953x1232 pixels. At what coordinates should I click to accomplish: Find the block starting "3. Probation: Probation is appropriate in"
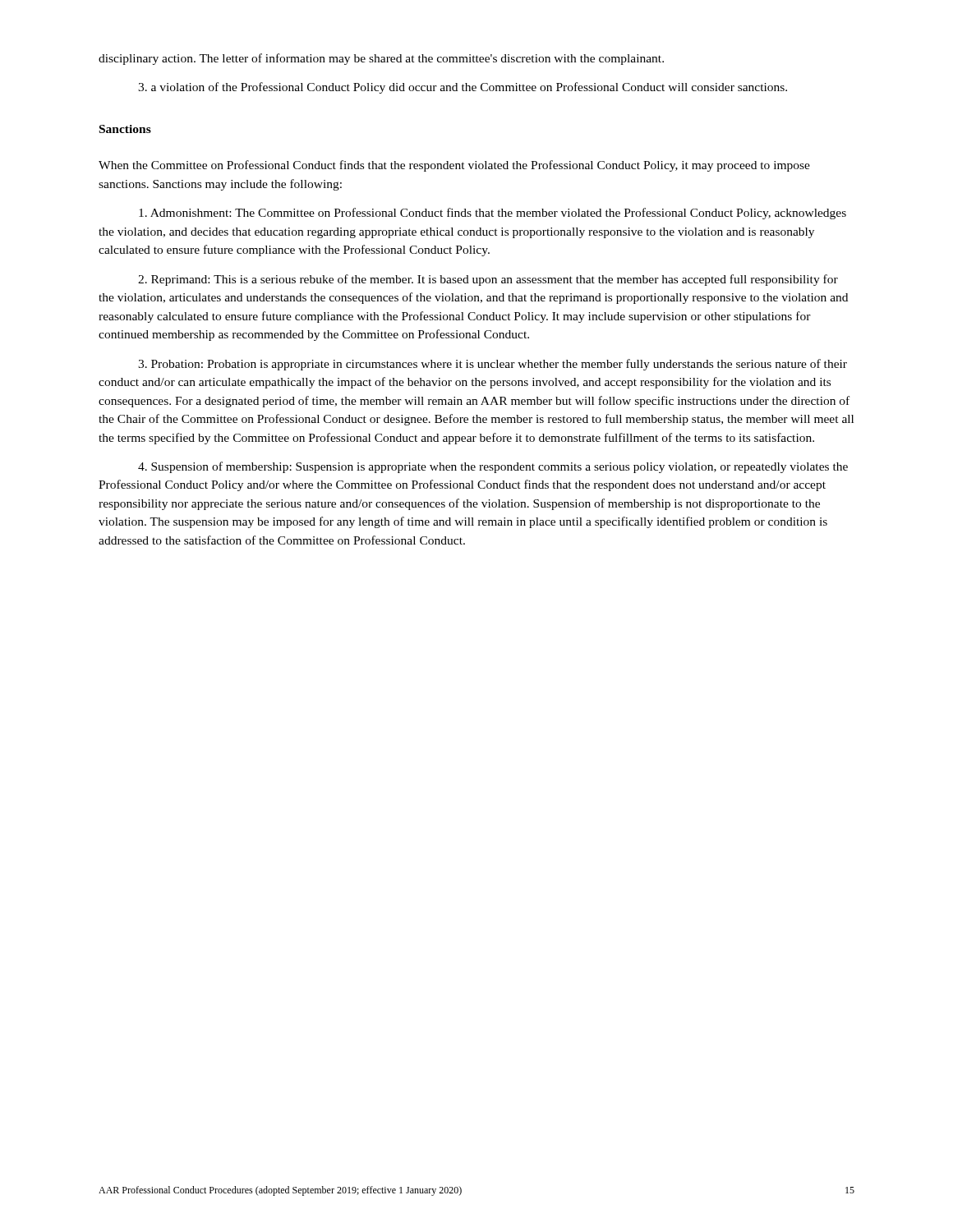click(476, 401)
